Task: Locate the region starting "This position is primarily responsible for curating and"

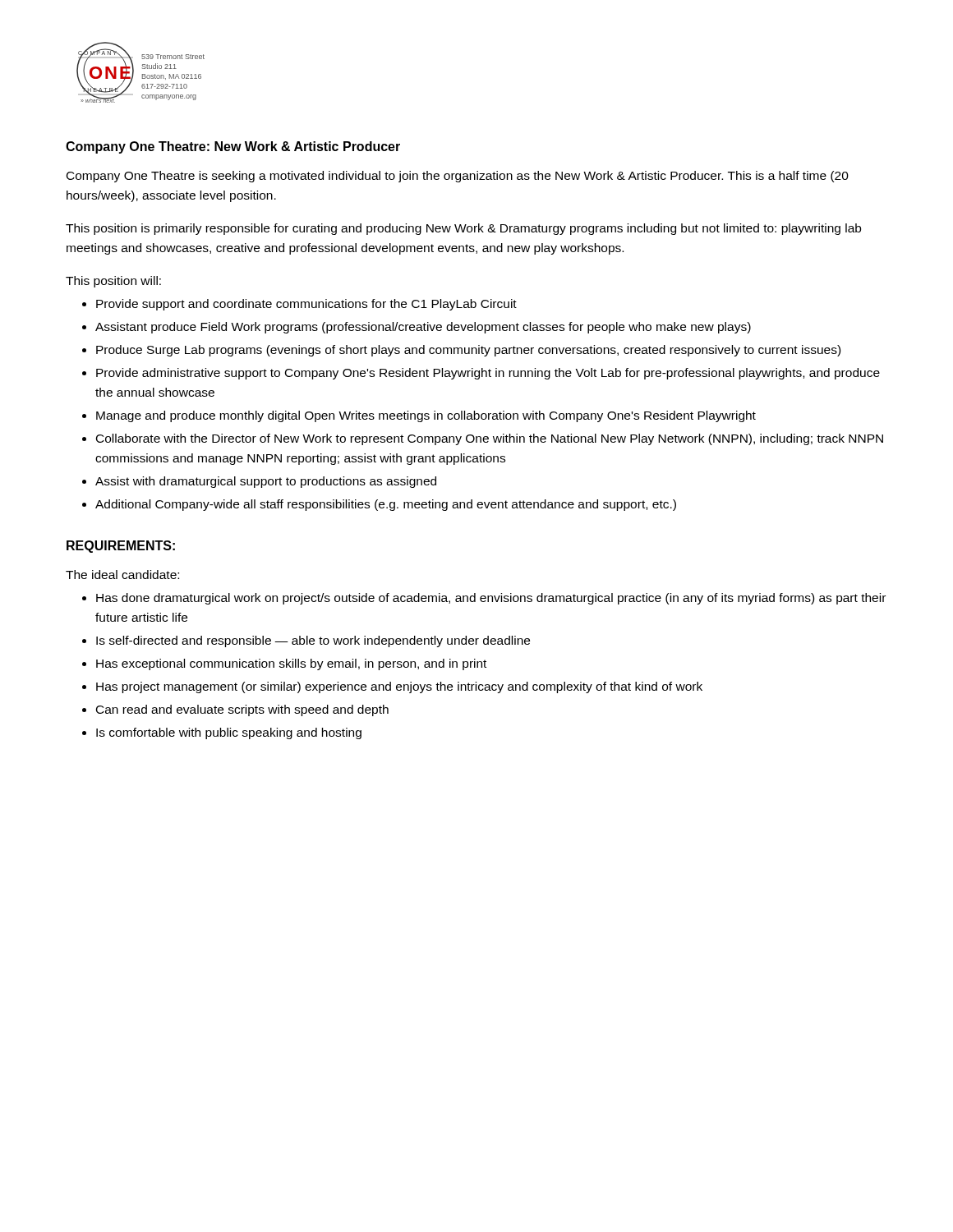Action: click(x=464, y=238)
